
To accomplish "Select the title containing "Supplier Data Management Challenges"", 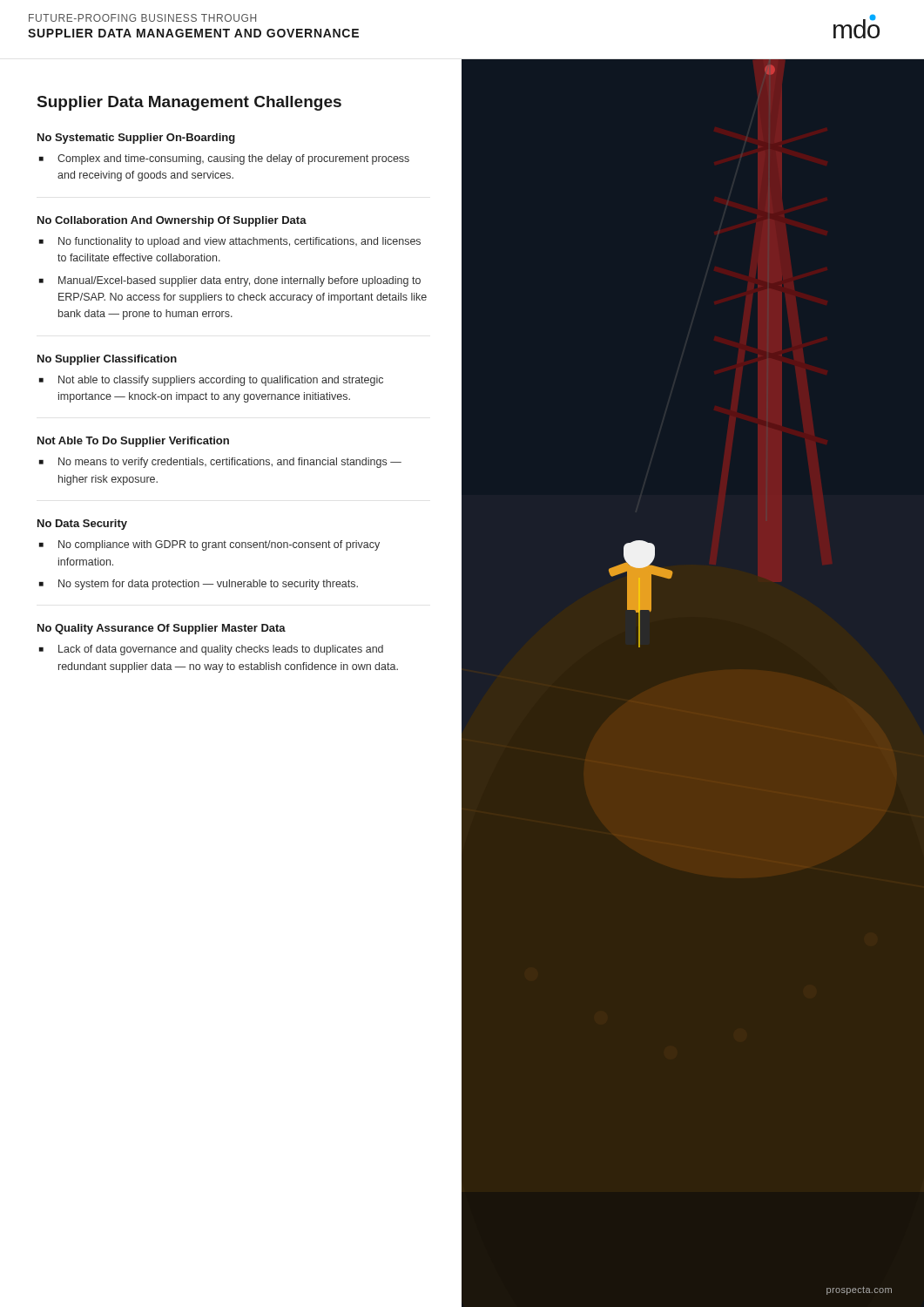I will (189, 102).
